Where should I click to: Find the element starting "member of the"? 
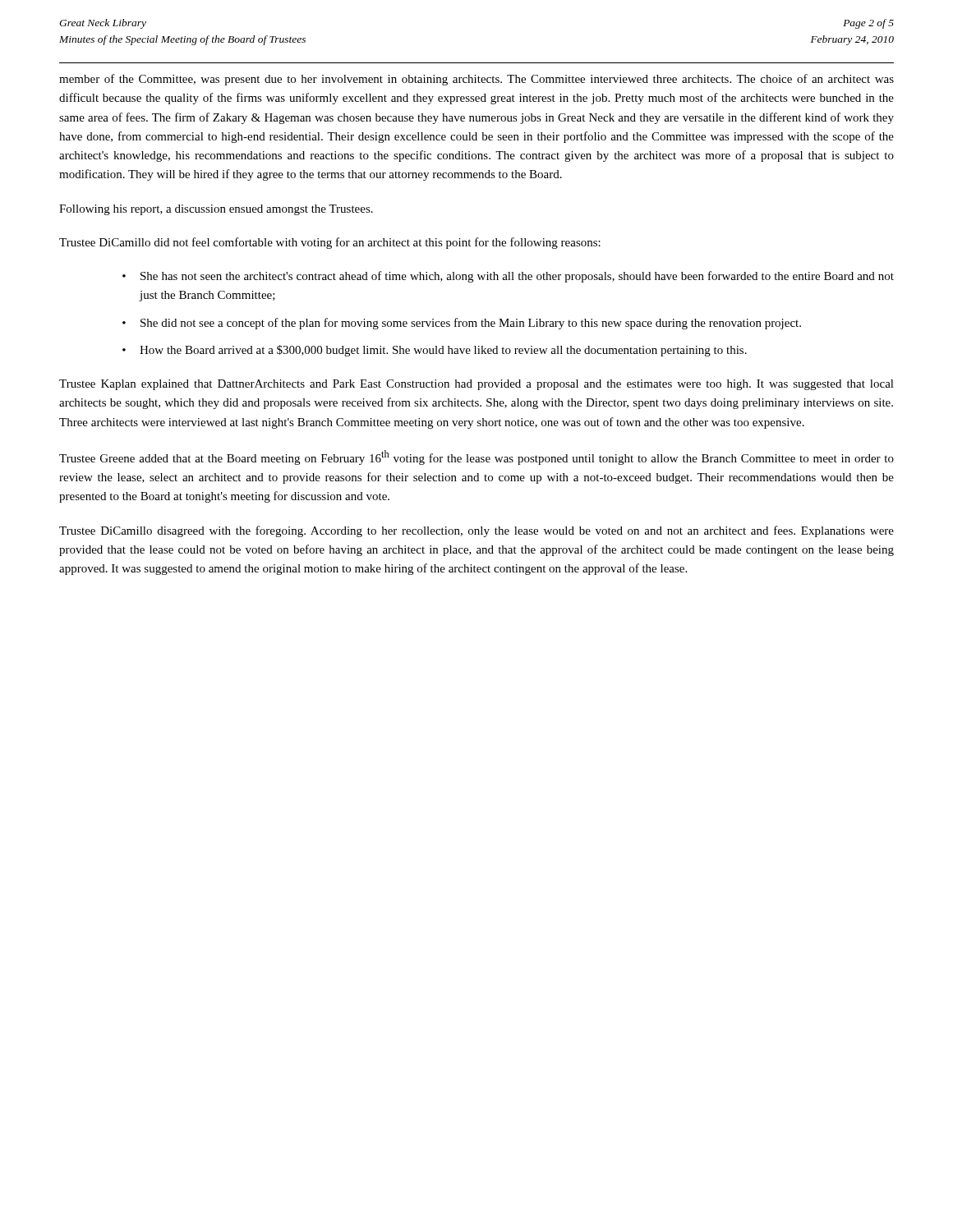[x=476, y=127]
